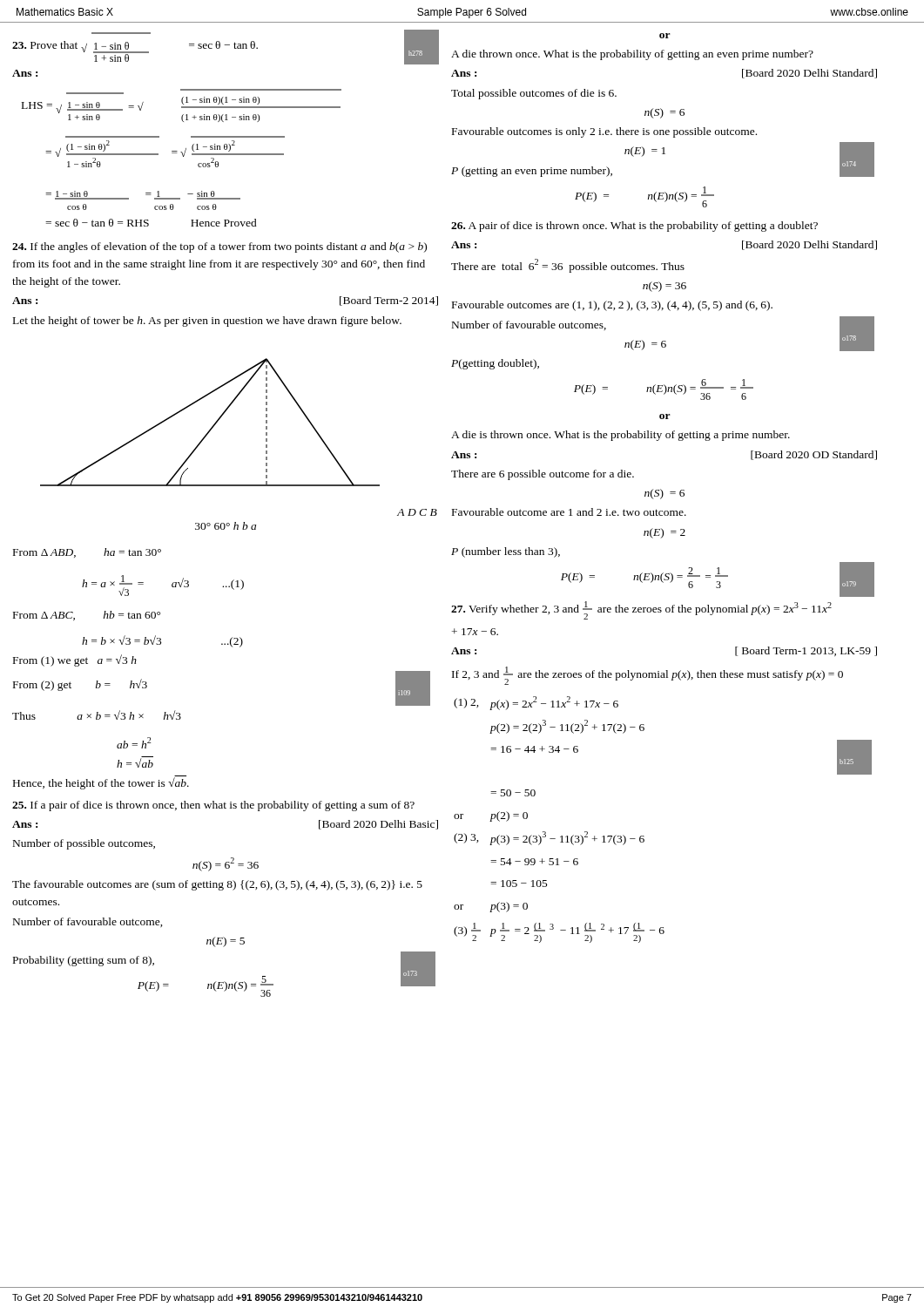
Task: Click on the text block that reads "A die is"
Action: 664,510
